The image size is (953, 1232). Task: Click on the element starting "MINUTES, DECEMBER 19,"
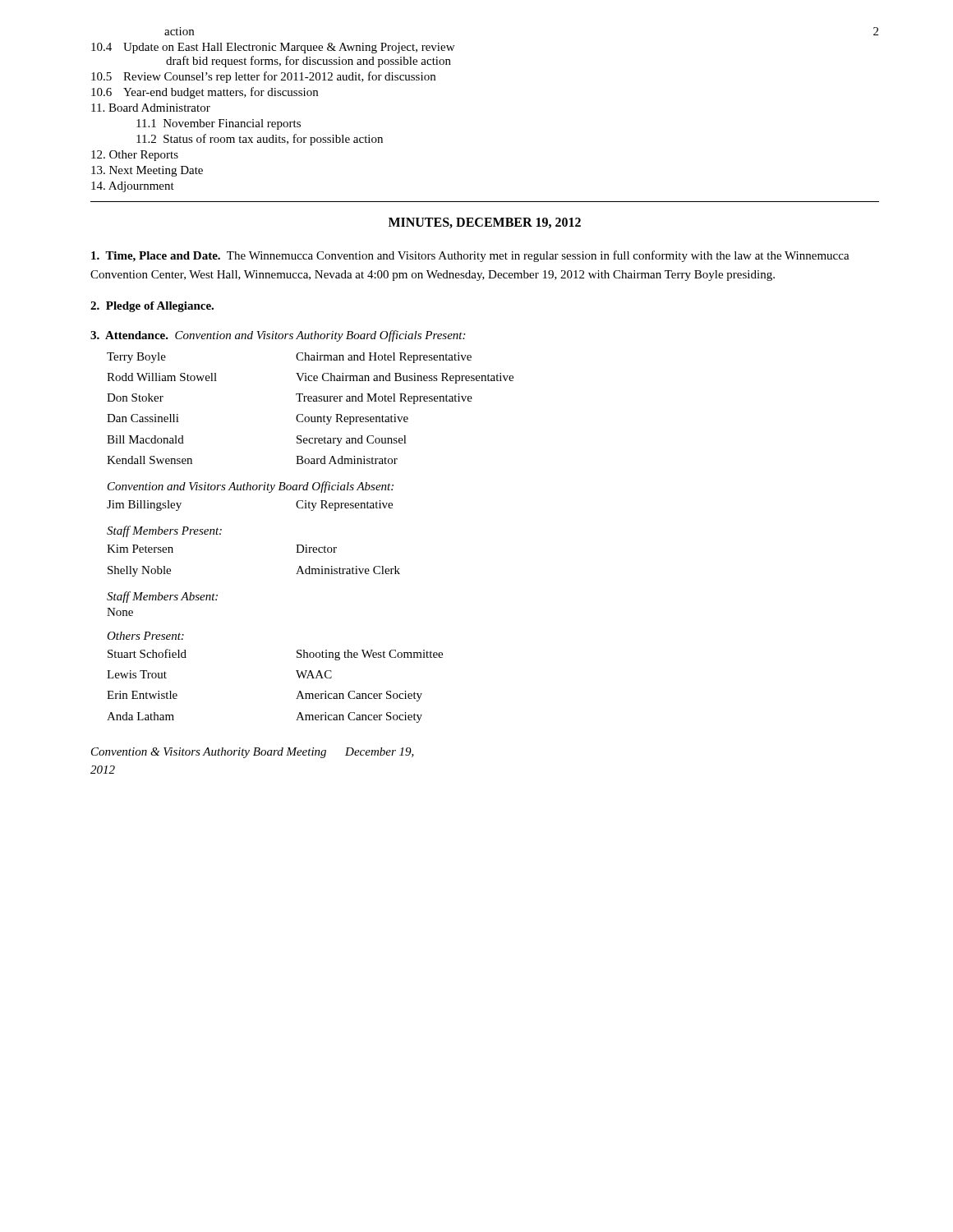tap(485, 222)
